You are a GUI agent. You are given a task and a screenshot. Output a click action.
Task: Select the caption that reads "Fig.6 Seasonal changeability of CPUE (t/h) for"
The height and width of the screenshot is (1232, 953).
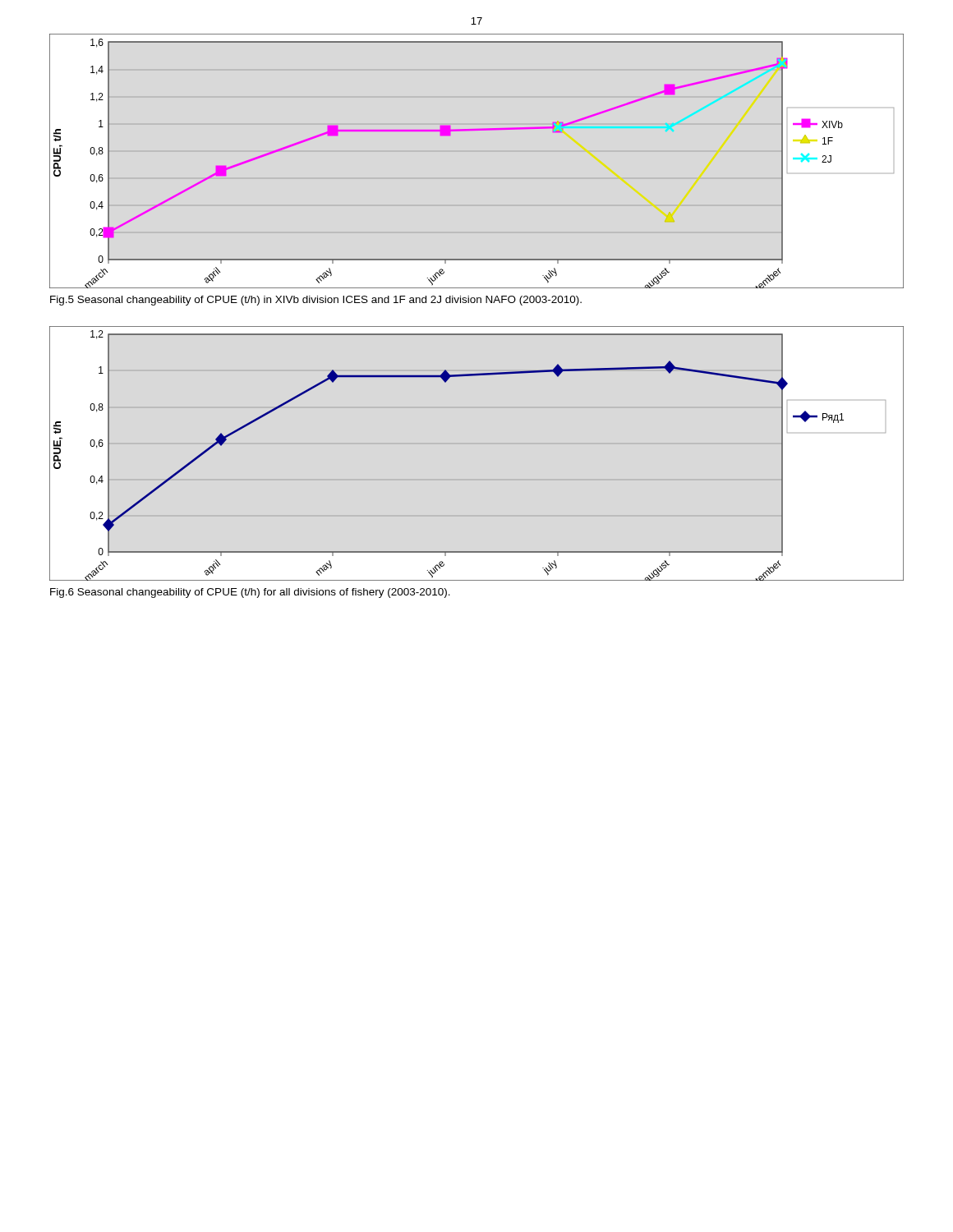point(250,592)
